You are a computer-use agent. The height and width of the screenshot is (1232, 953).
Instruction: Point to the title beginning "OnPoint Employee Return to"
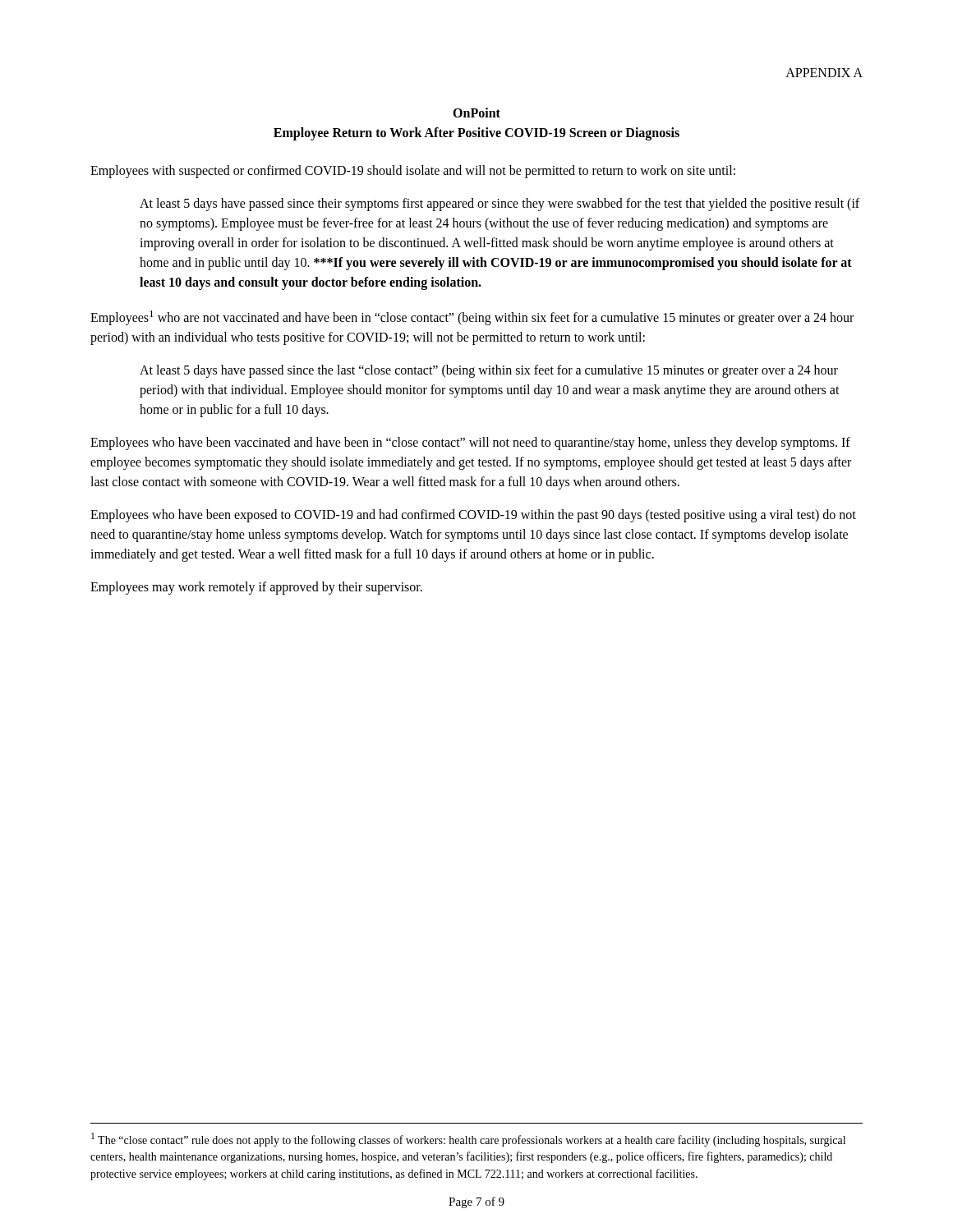point(476,123)
